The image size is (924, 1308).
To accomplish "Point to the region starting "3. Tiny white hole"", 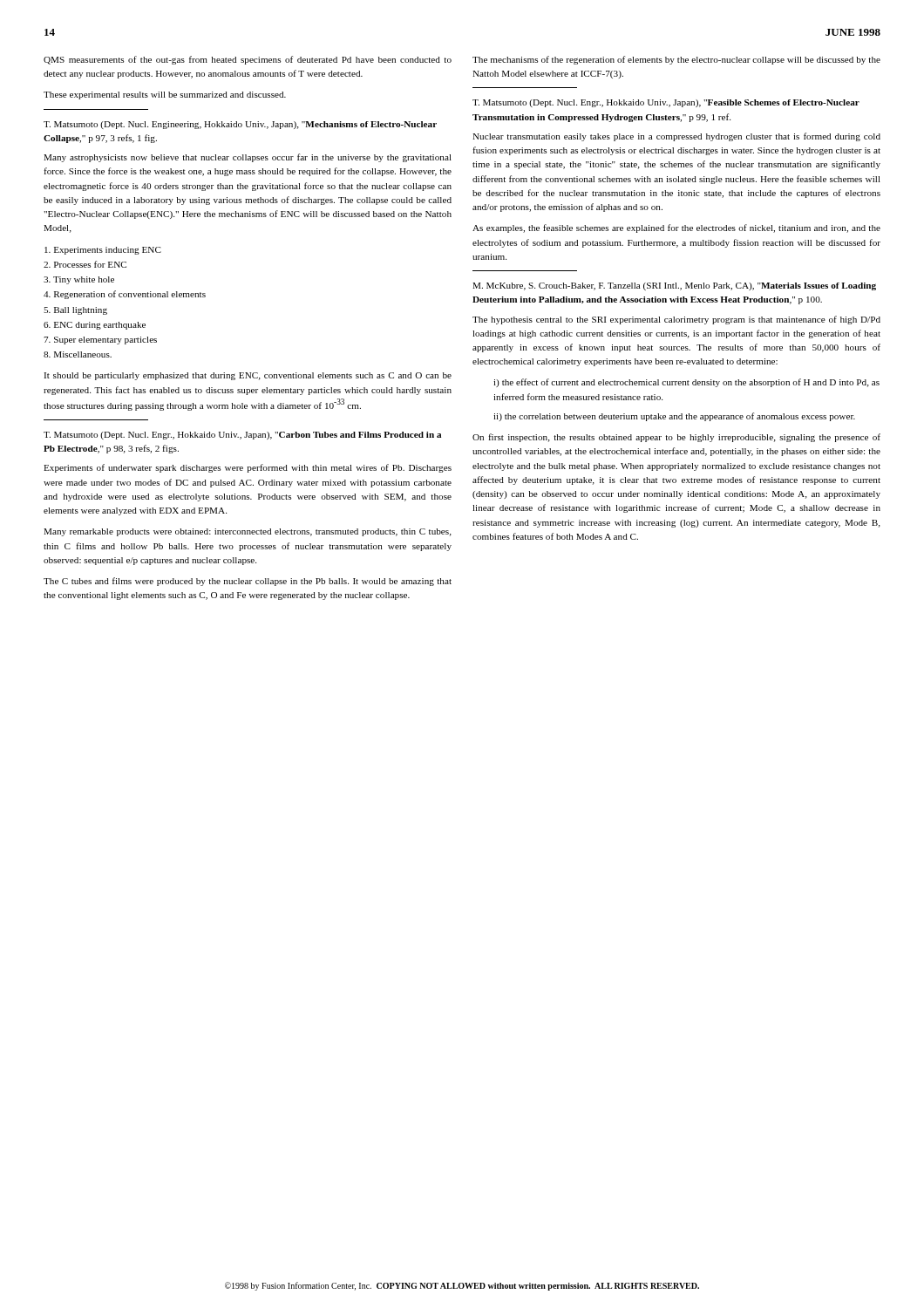I will click(79, 279).
